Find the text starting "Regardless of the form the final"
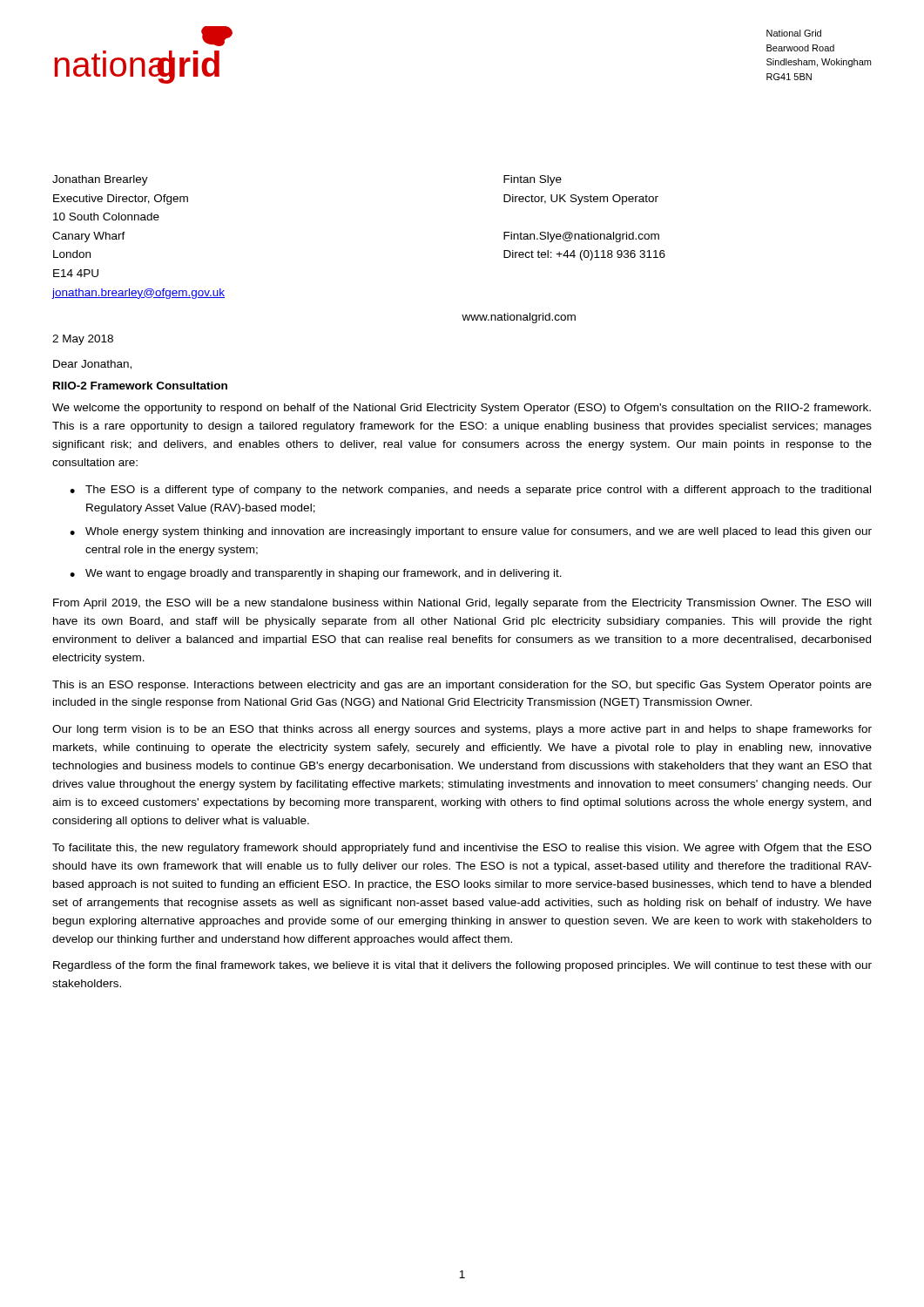Viewport: 924px width, 1307px height. tap(462, 974)
